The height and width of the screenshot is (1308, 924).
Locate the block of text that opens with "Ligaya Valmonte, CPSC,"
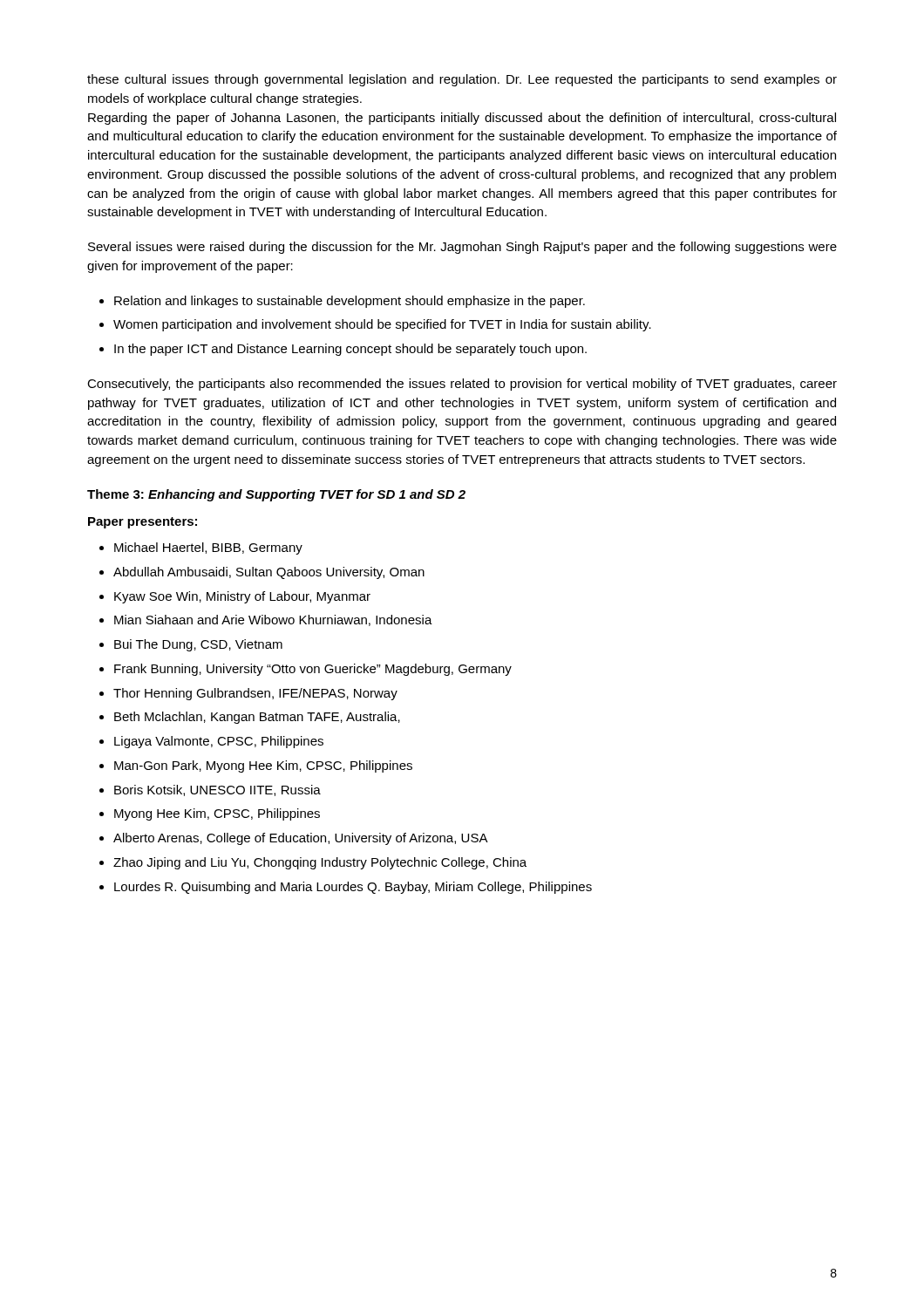[219, 741]
